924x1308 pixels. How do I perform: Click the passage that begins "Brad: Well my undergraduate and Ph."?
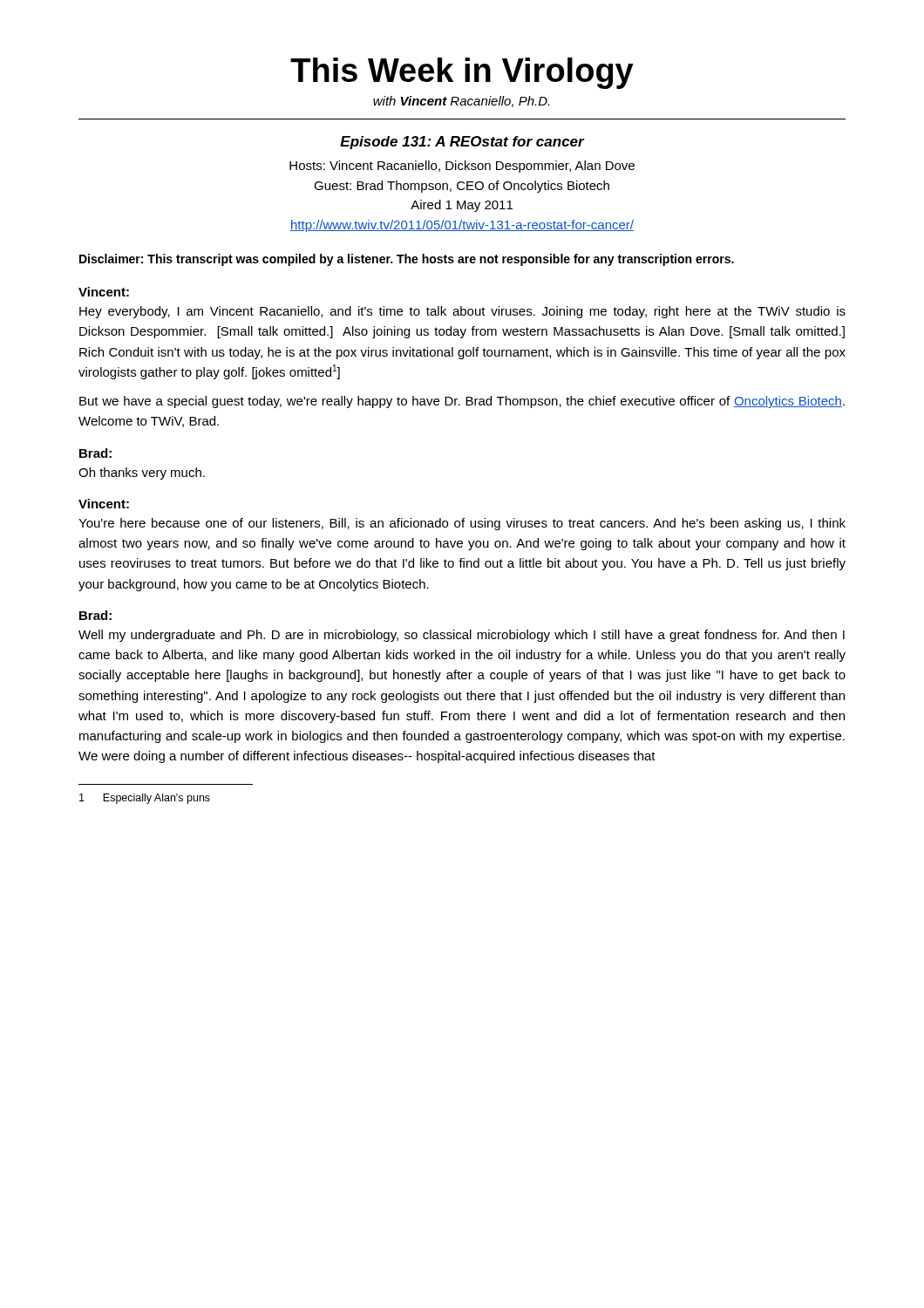tap(462, 687)
